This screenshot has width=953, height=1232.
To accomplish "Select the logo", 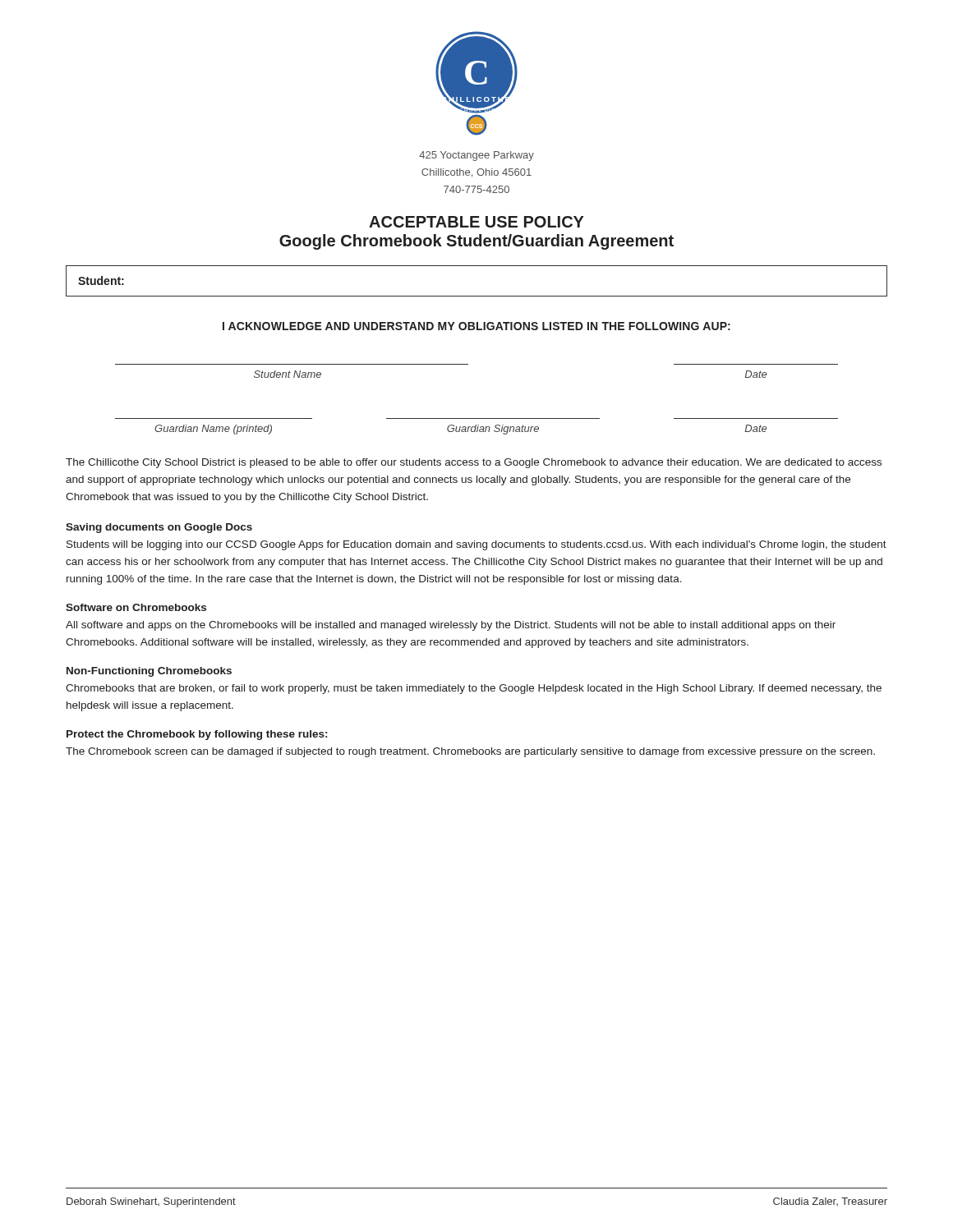I will [x=476, y=69].
